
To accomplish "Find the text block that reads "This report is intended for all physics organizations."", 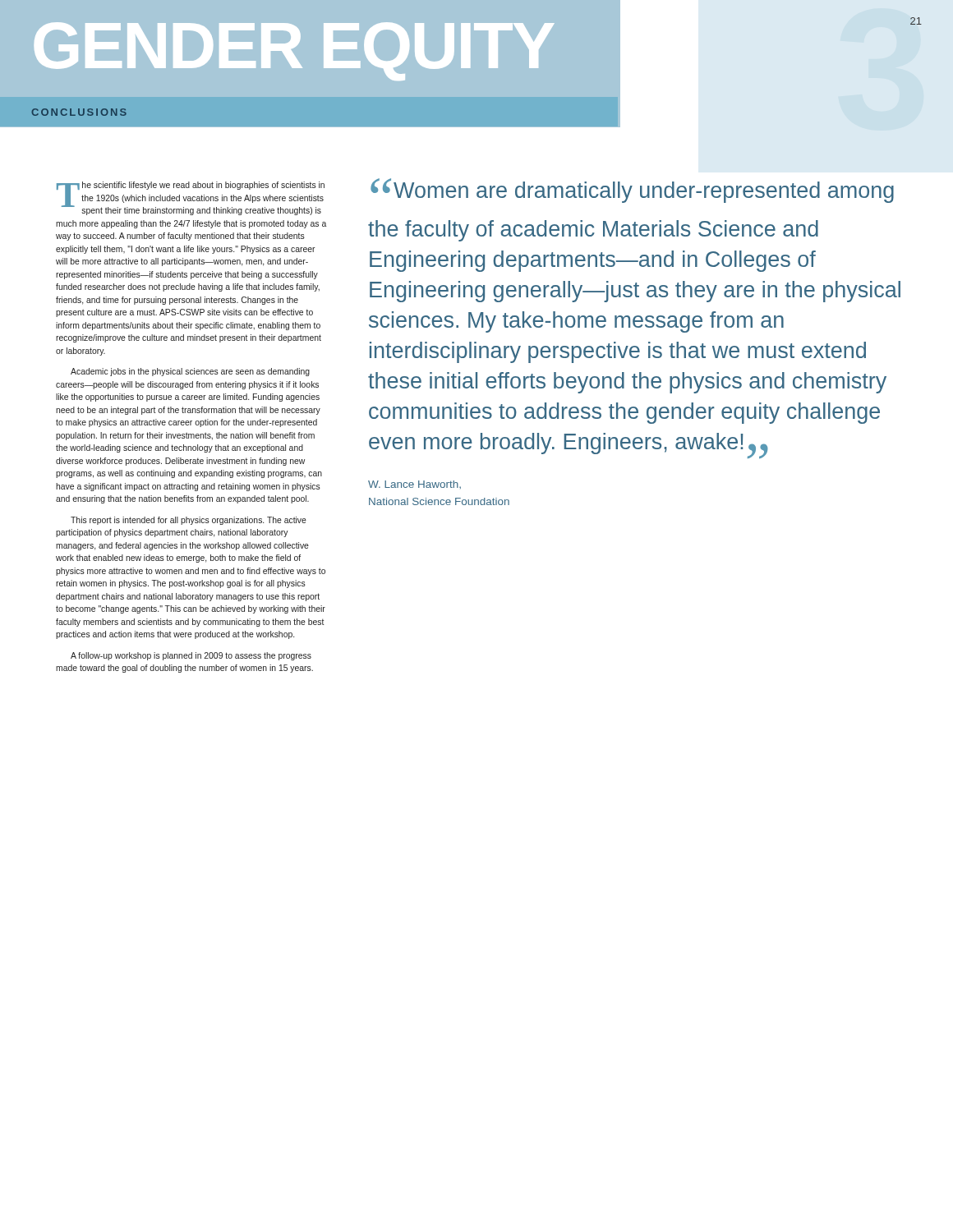I will pos(191,577).
